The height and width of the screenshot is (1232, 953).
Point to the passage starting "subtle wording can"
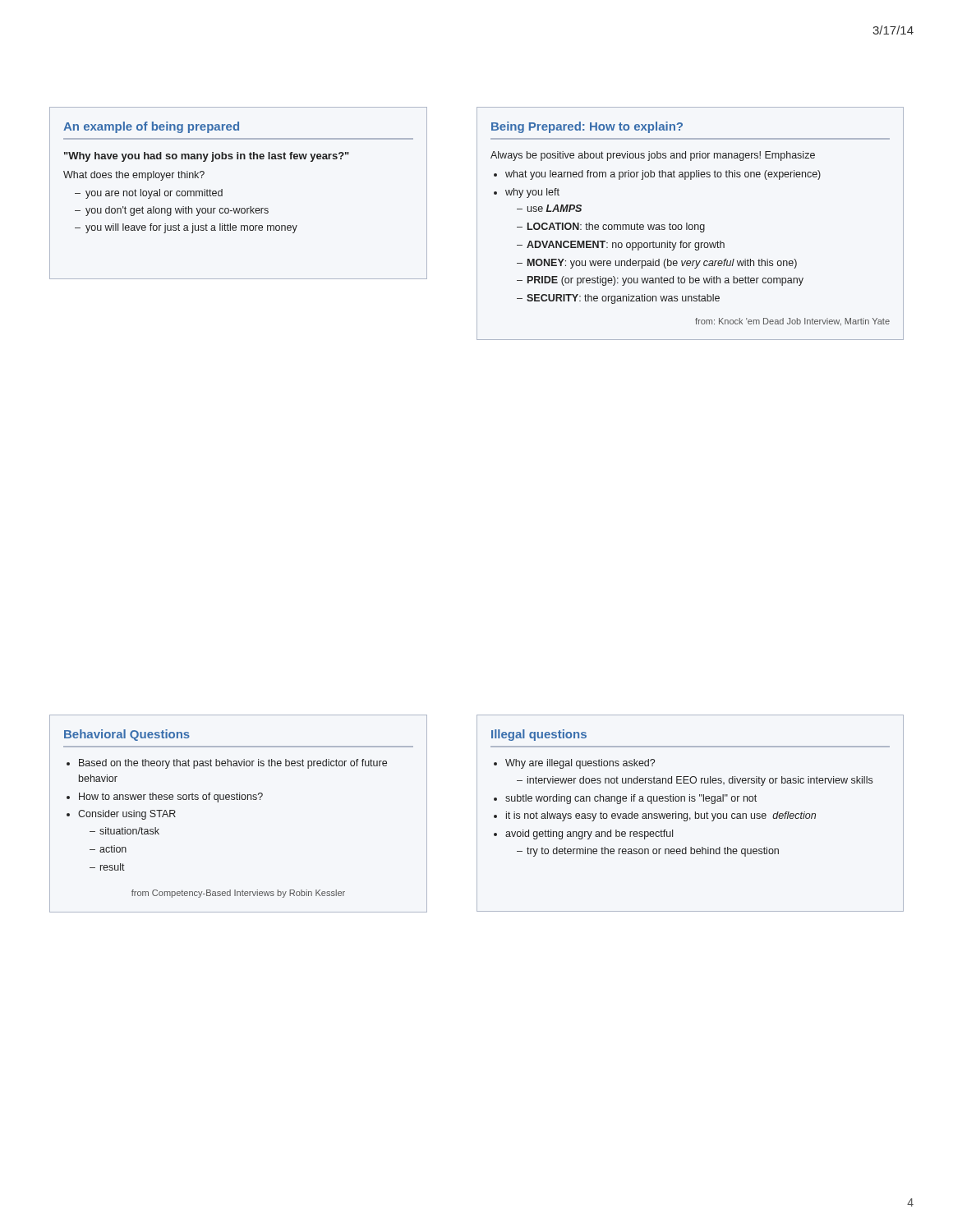coord(631,798)
